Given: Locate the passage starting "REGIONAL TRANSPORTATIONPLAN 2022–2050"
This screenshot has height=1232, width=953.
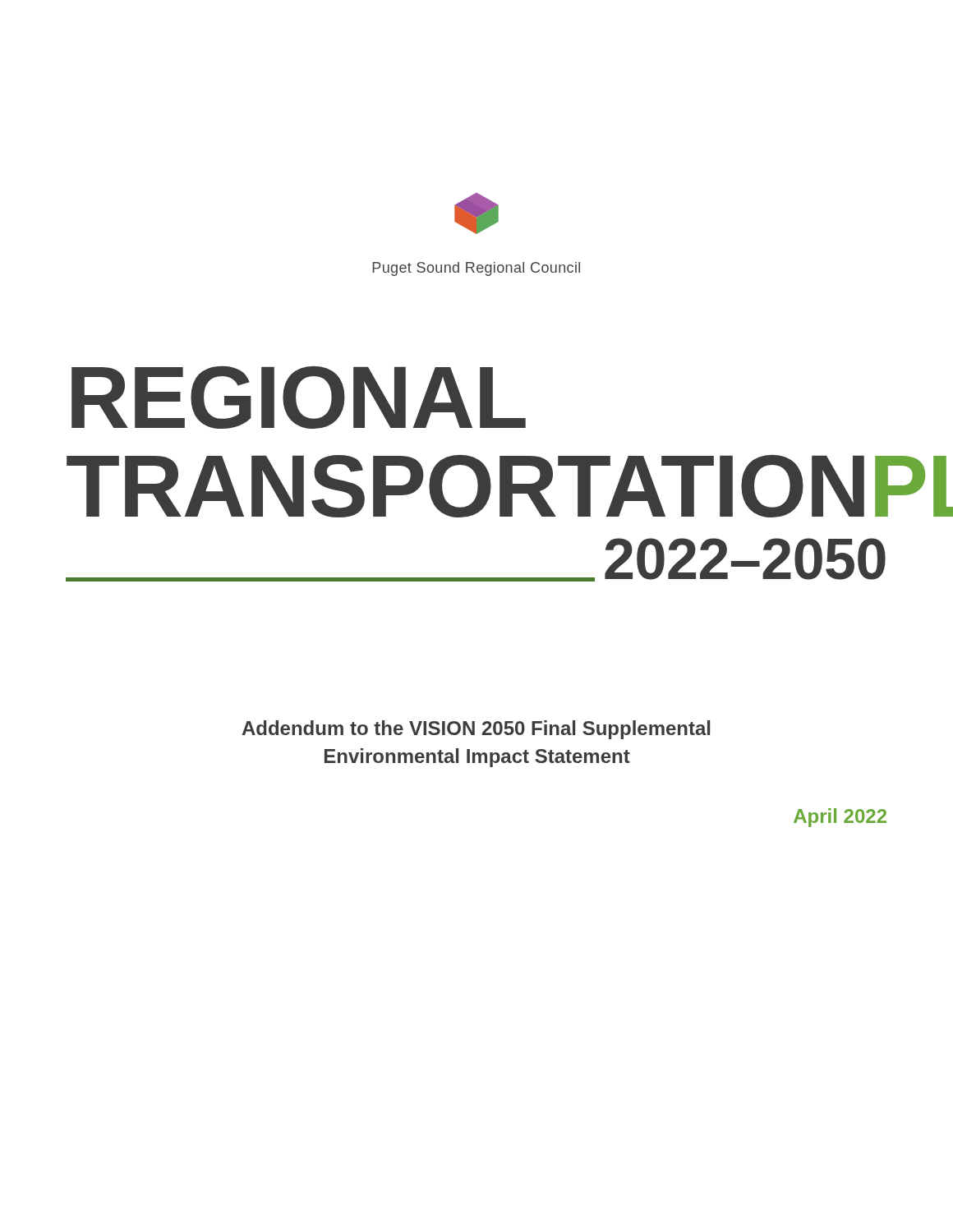Looking at the screenshot, I should pos(476,471).
